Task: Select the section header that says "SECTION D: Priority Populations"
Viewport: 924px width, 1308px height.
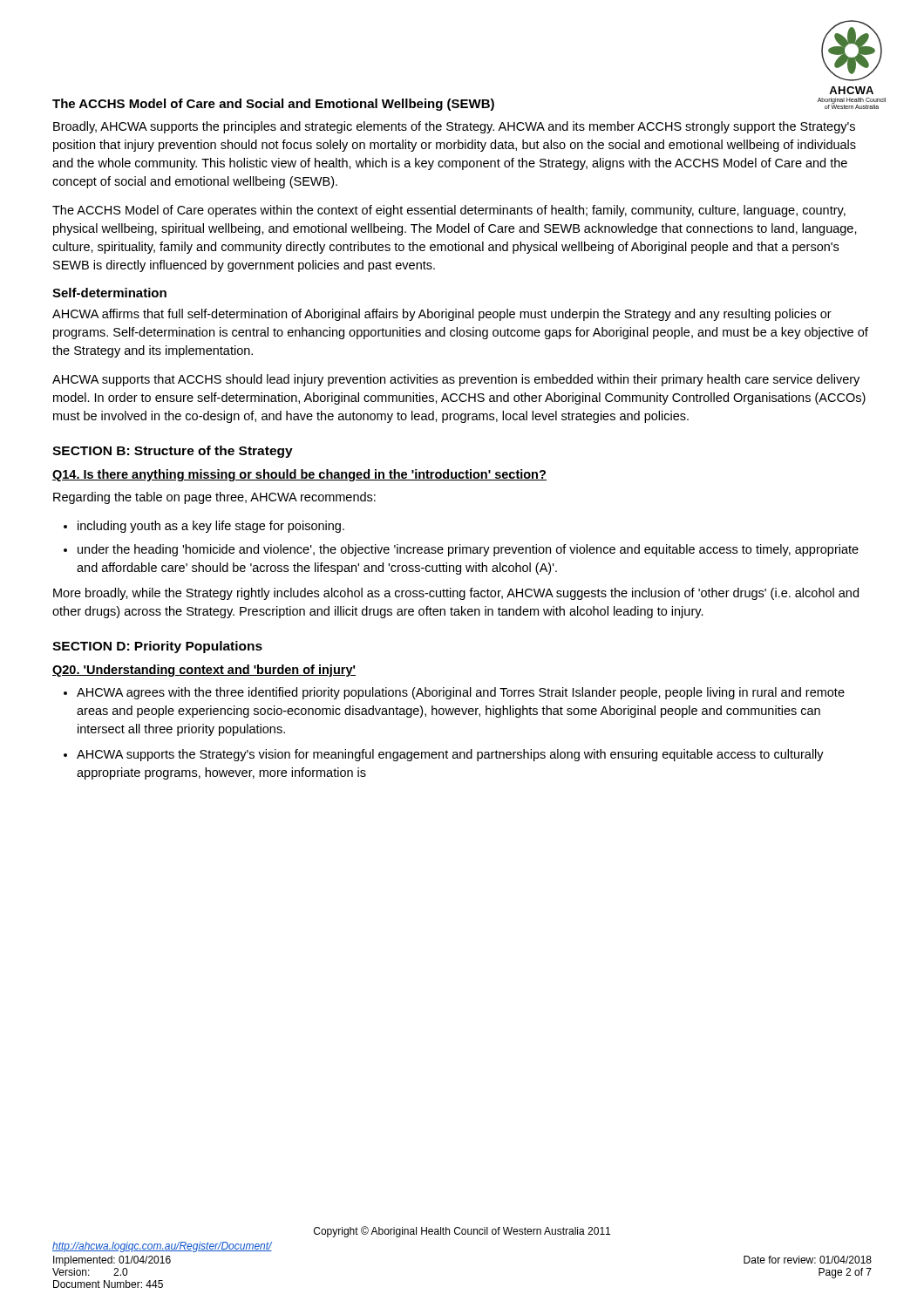Action: [157, 646]
